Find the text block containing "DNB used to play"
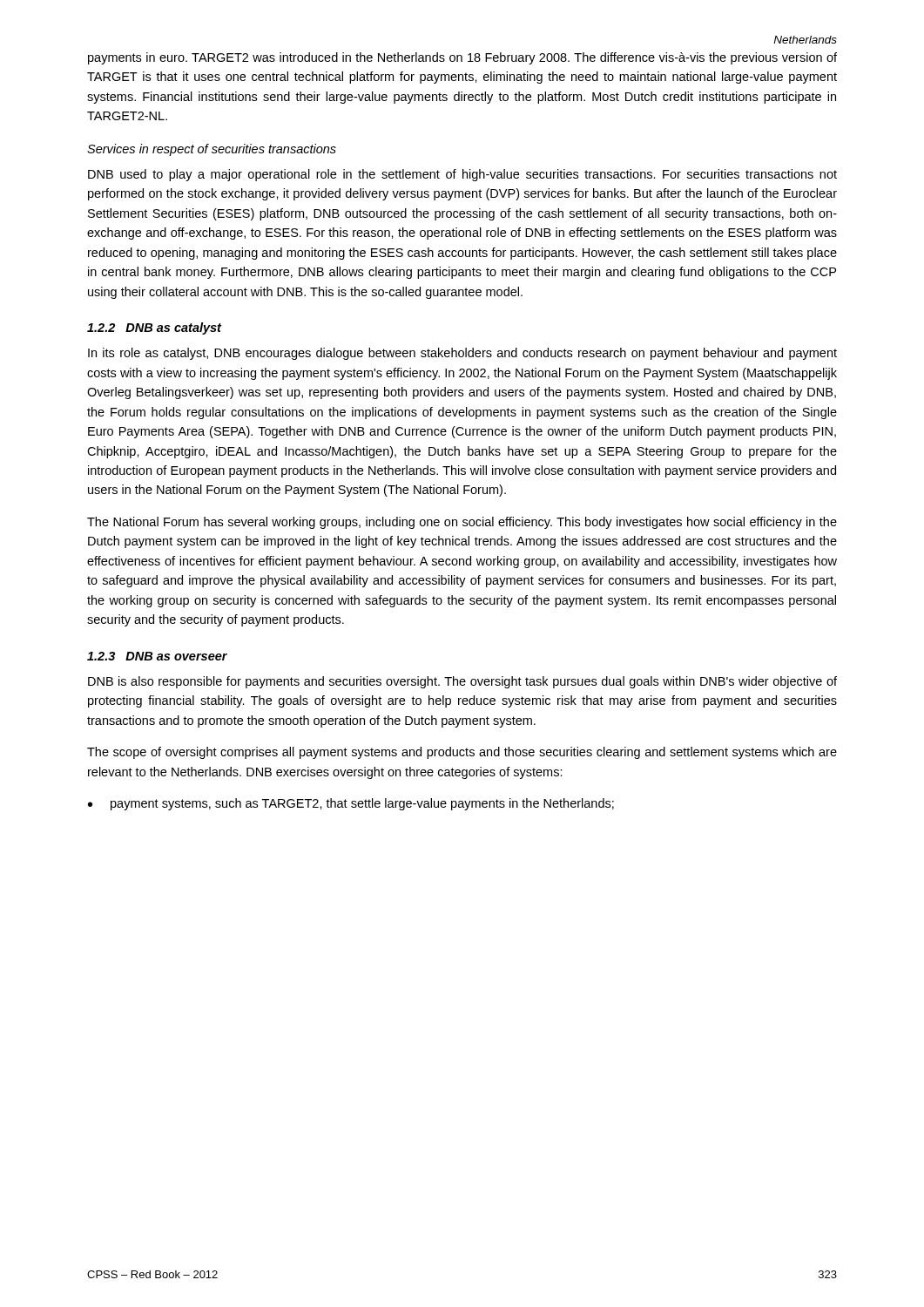The width and height of the screenshot is (924, 1307). click(462, 233)
